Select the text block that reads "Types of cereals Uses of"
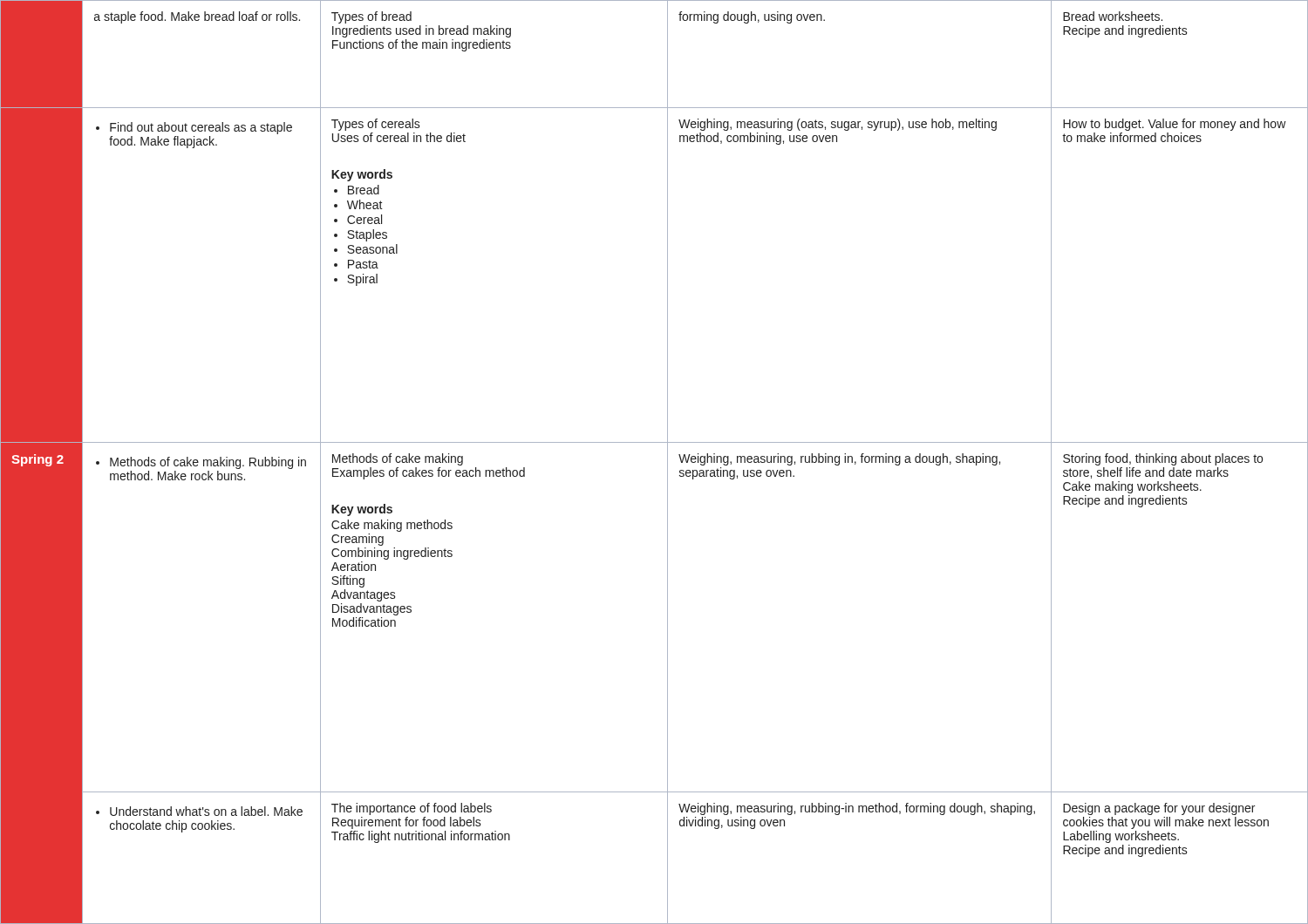 pyautogui.click(x=376, y=125)
